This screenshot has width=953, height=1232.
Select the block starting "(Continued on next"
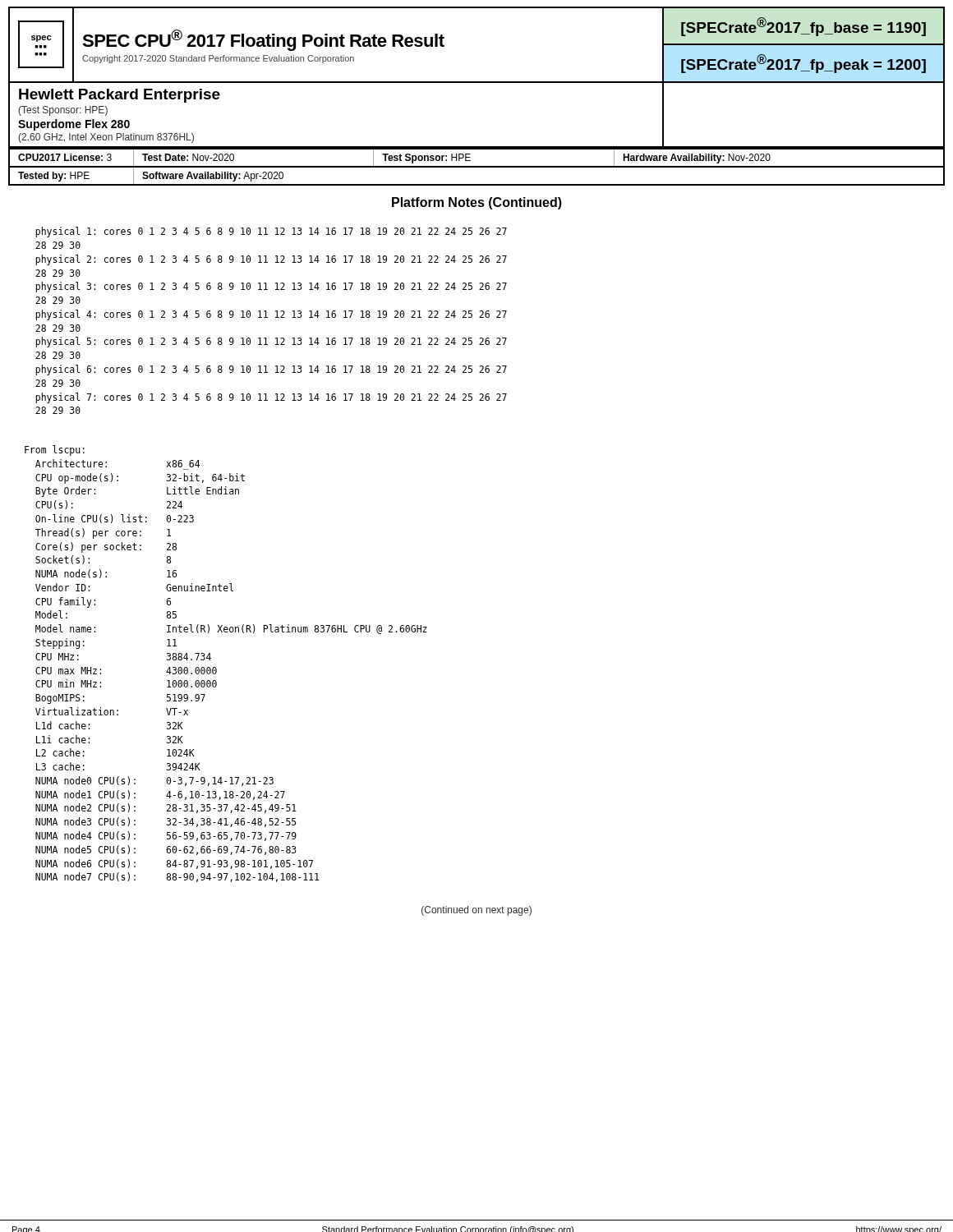click(x=476, y=910)
